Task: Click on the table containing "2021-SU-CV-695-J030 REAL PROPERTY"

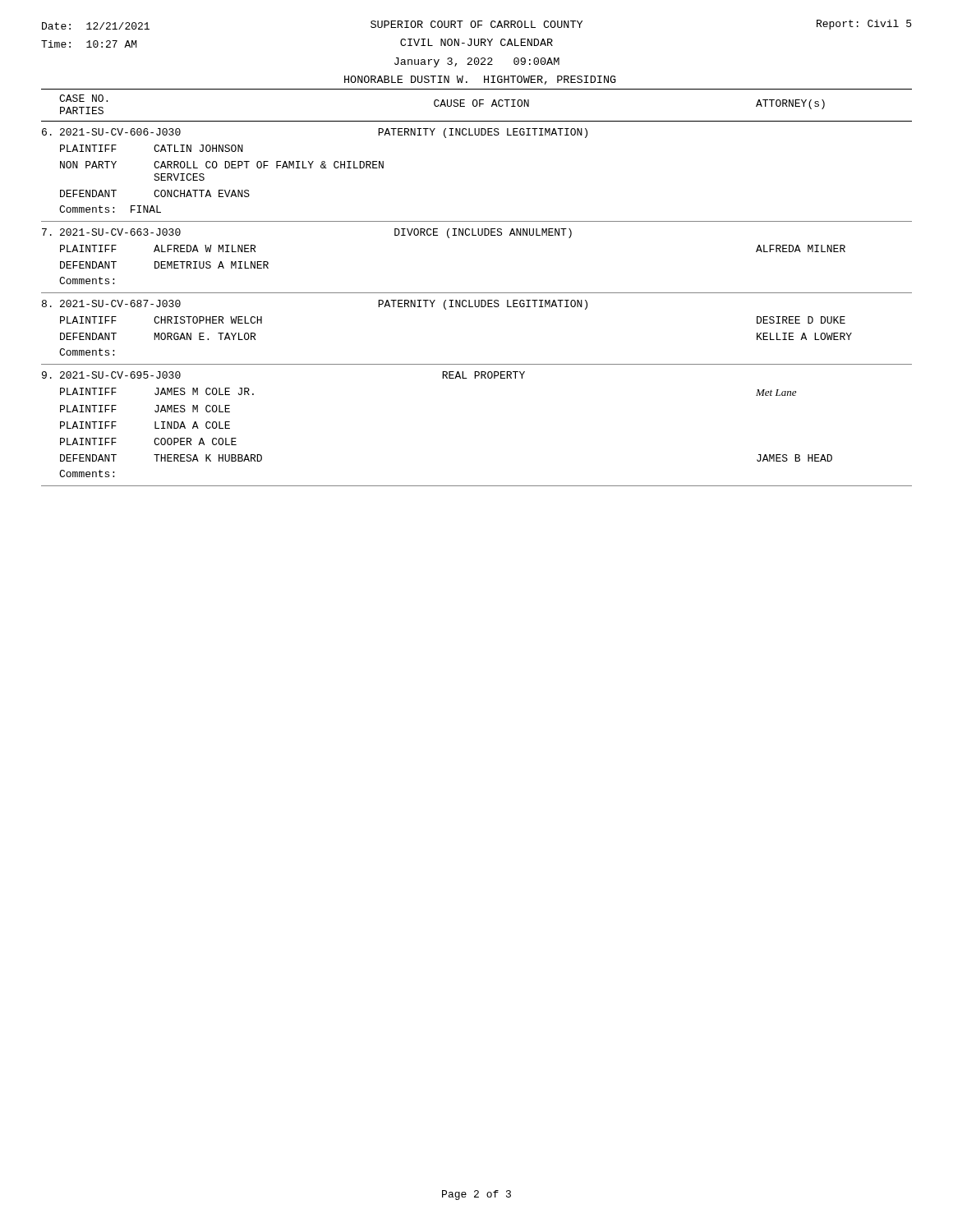Action: [476, 425]
